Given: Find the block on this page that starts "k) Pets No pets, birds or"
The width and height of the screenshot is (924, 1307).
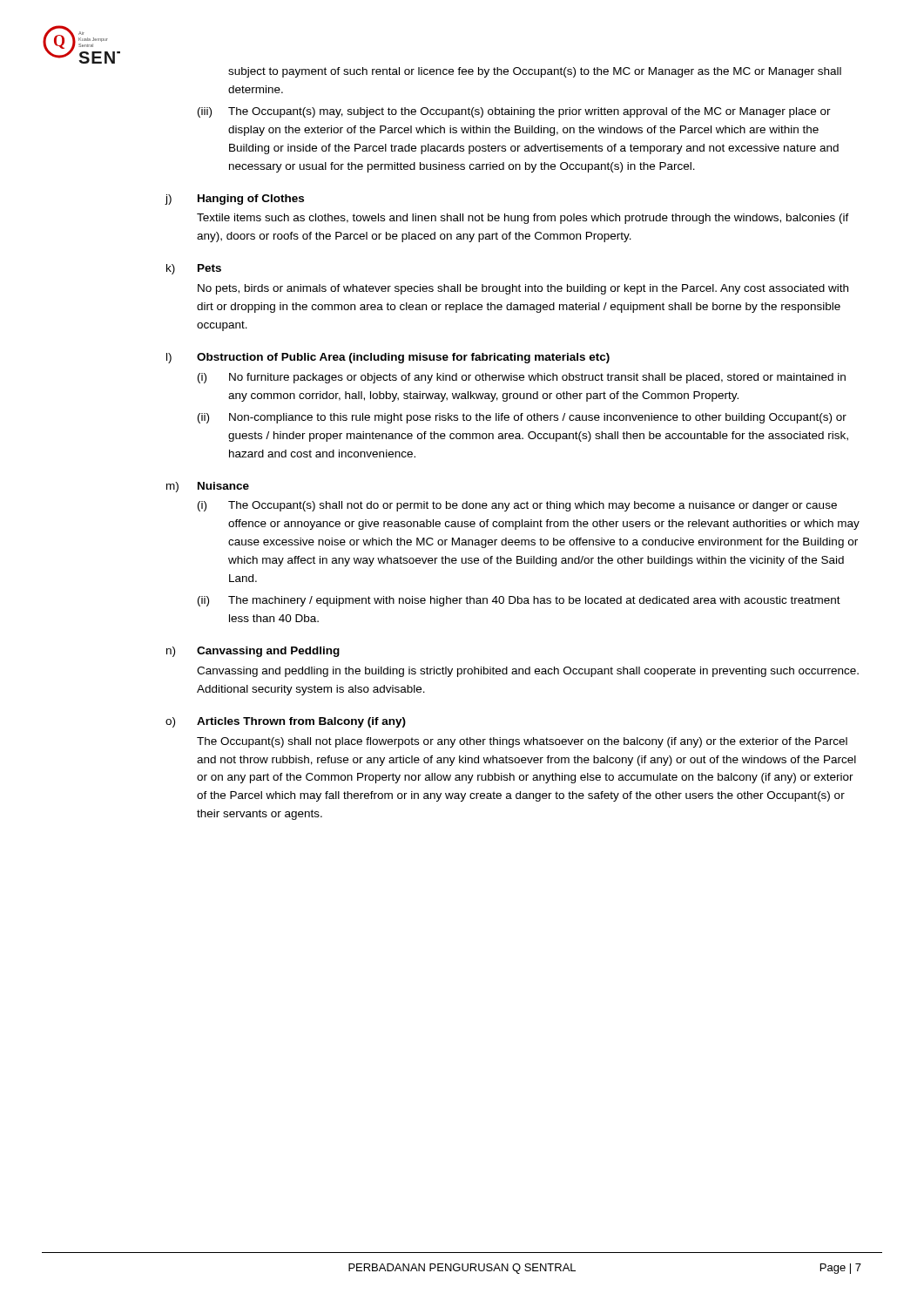Looking at the screenshot, I should pyautogui.click(x=513, y=297).
